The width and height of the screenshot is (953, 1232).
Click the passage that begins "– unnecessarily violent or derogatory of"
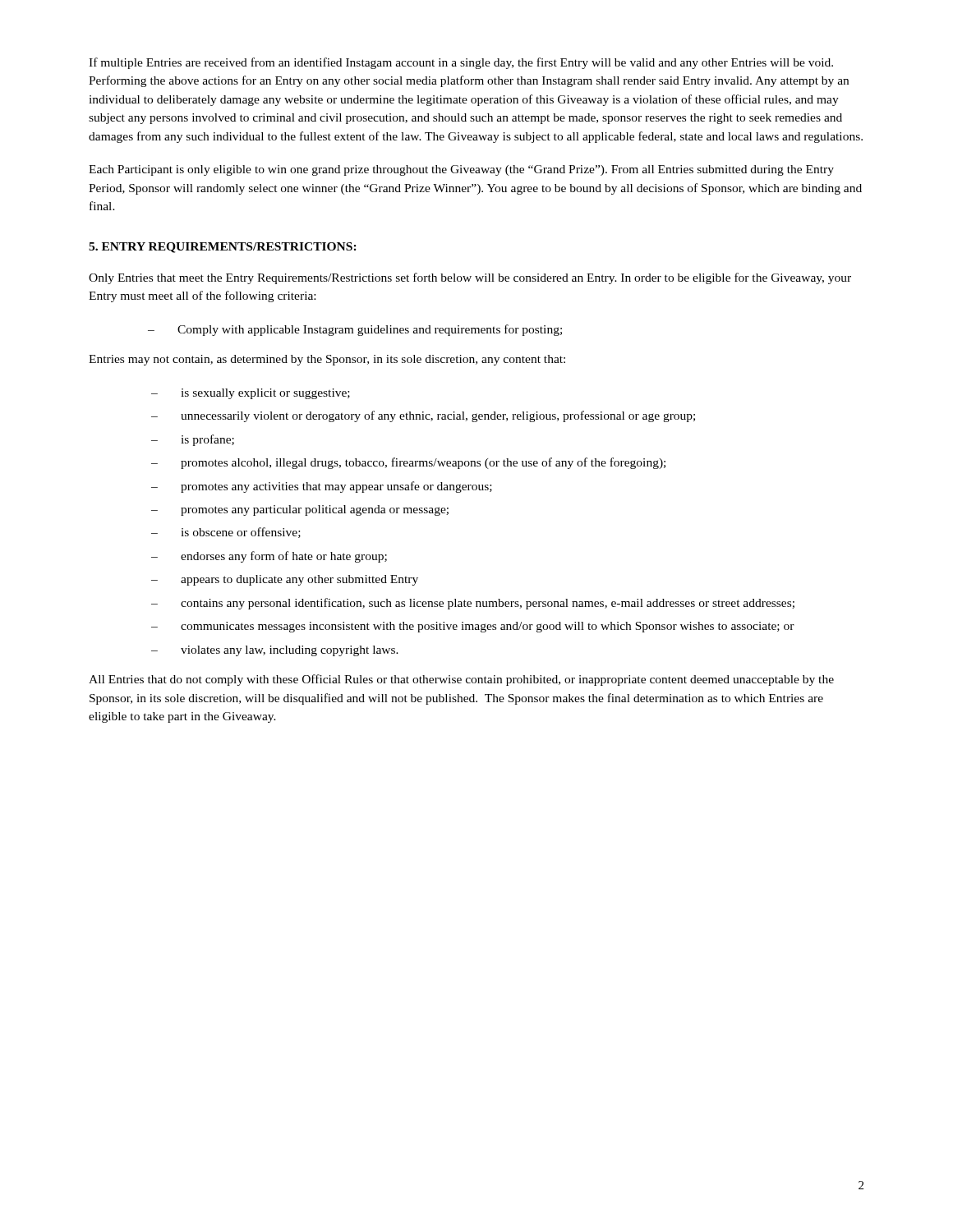[x=493, y=416]
